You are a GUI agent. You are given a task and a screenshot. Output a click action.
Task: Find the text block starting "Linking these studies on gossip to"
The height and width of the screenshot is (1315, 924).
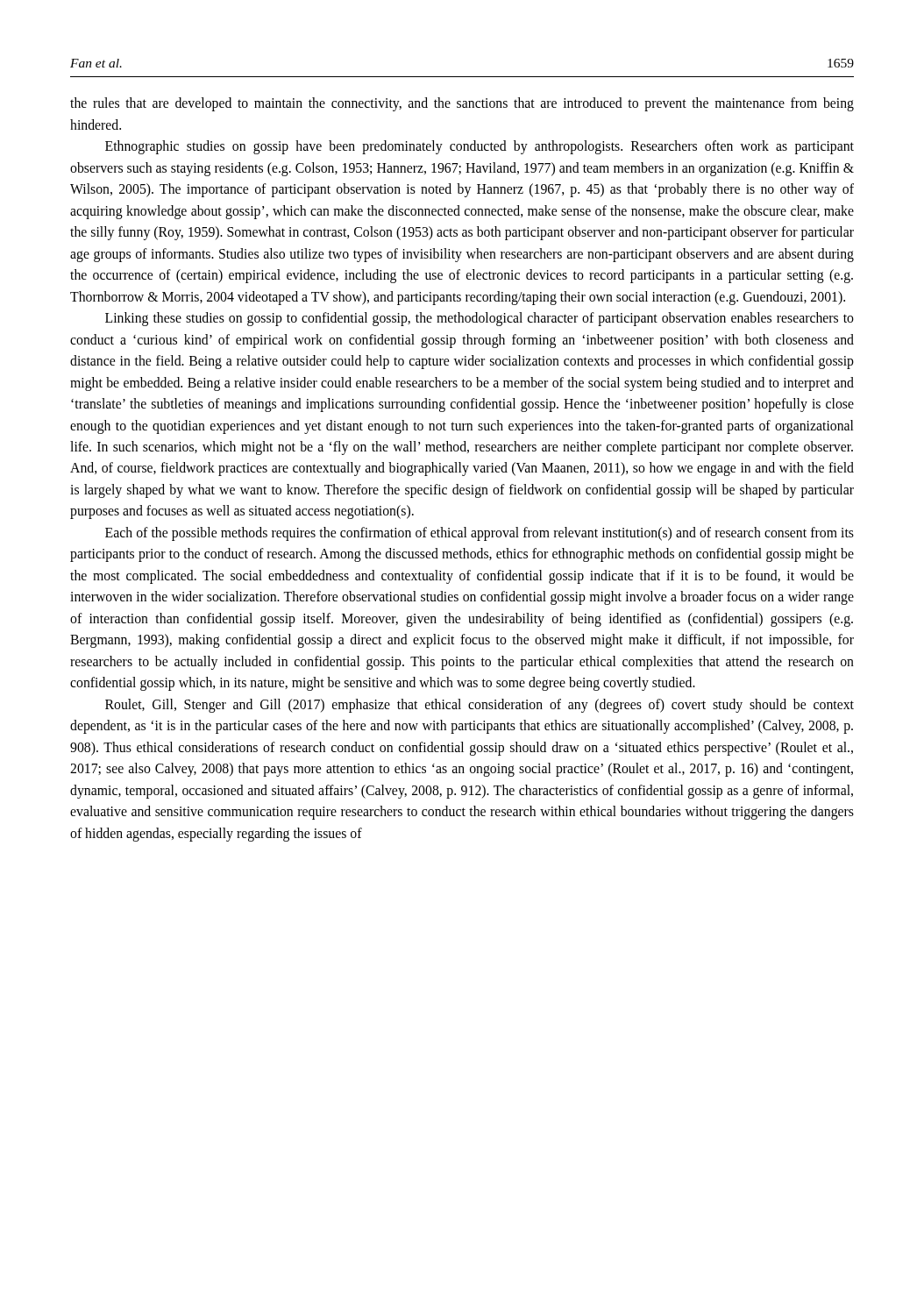point(462,414)
